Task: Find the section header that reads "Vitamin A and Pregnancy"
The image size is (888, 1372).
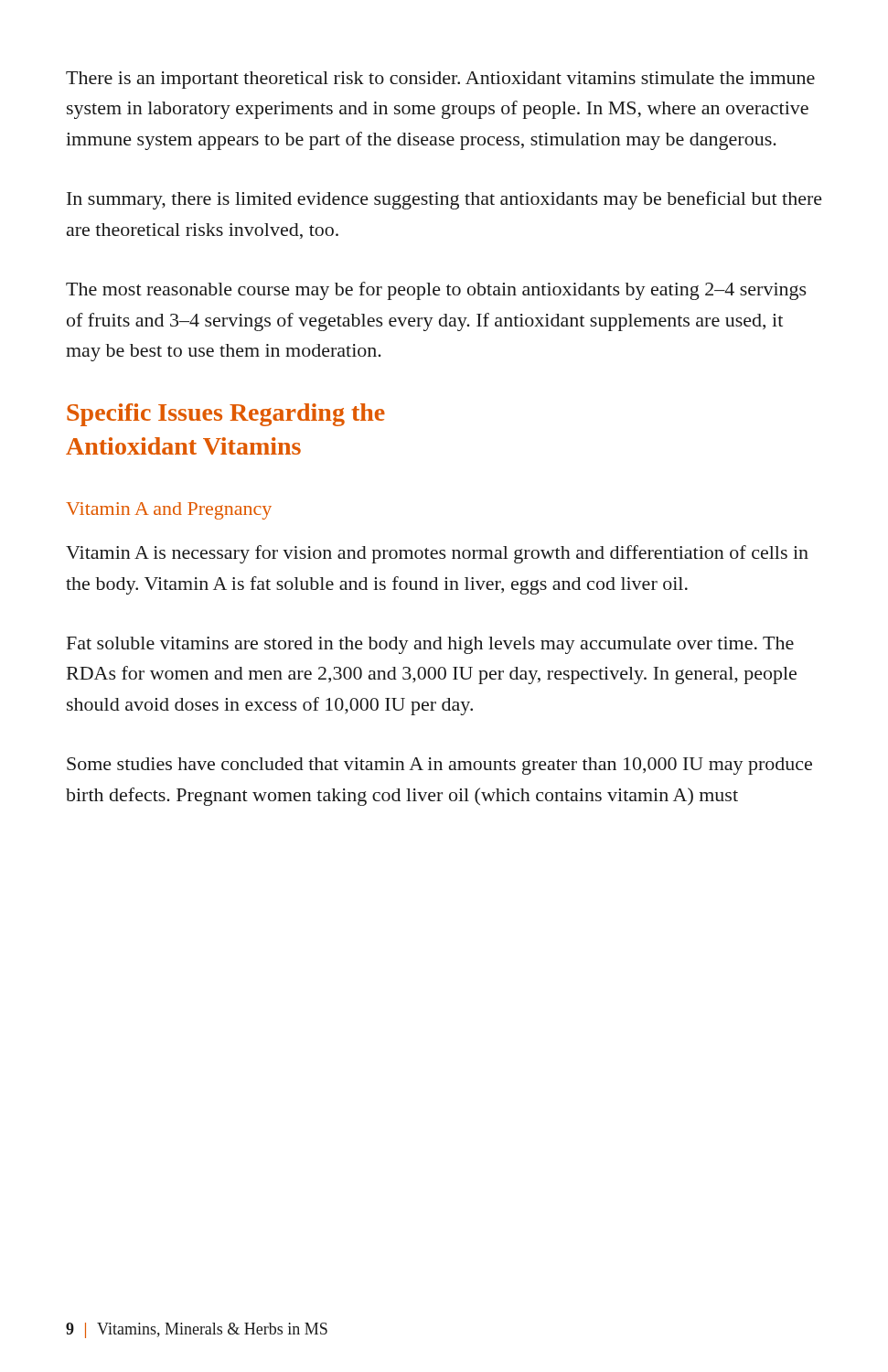Action: pyautogui.click(x=169, y=511)
